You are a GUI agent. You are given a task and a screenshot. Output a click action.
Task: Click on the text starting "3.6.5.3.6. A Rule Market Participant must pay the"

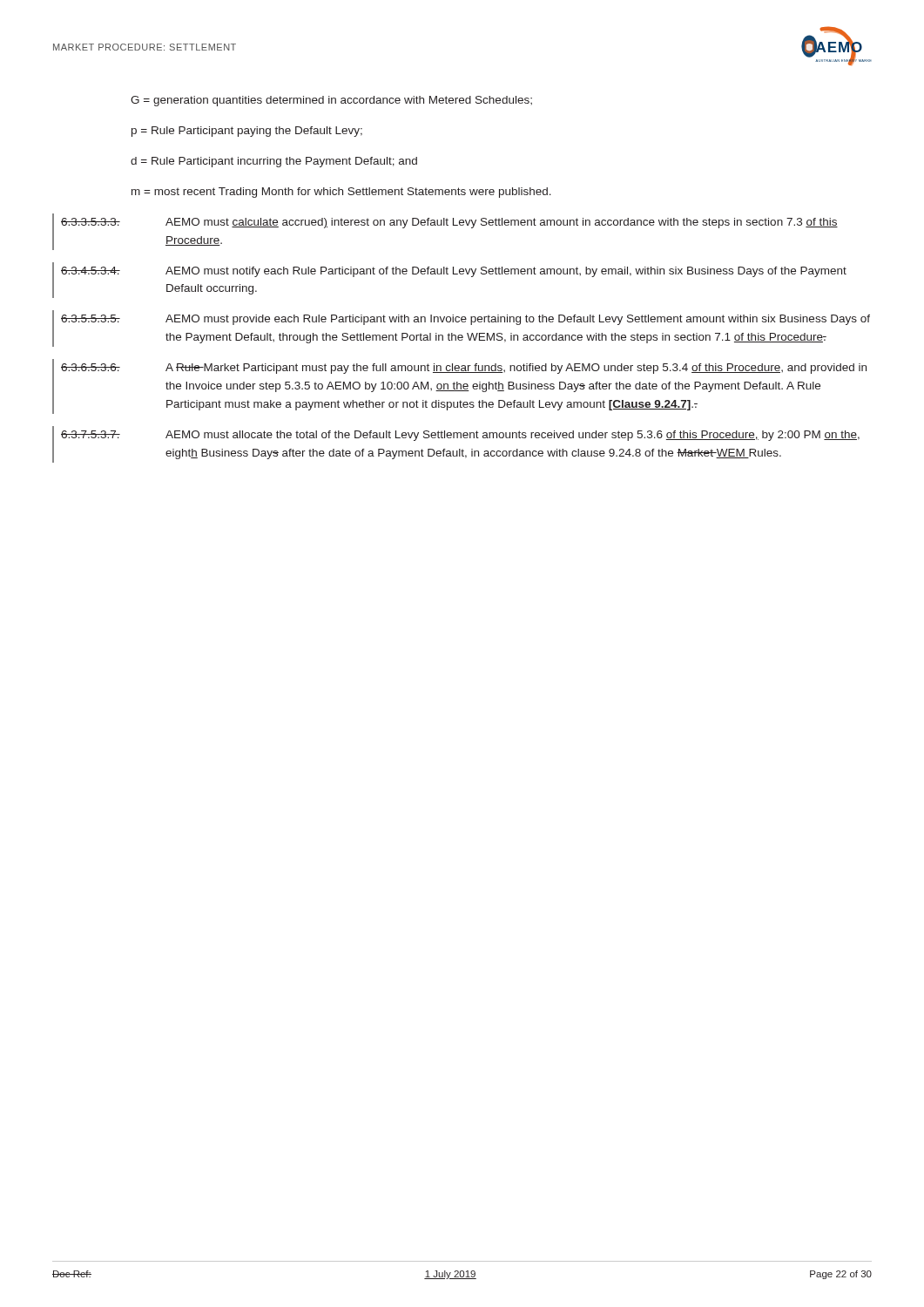click(466, 387)
